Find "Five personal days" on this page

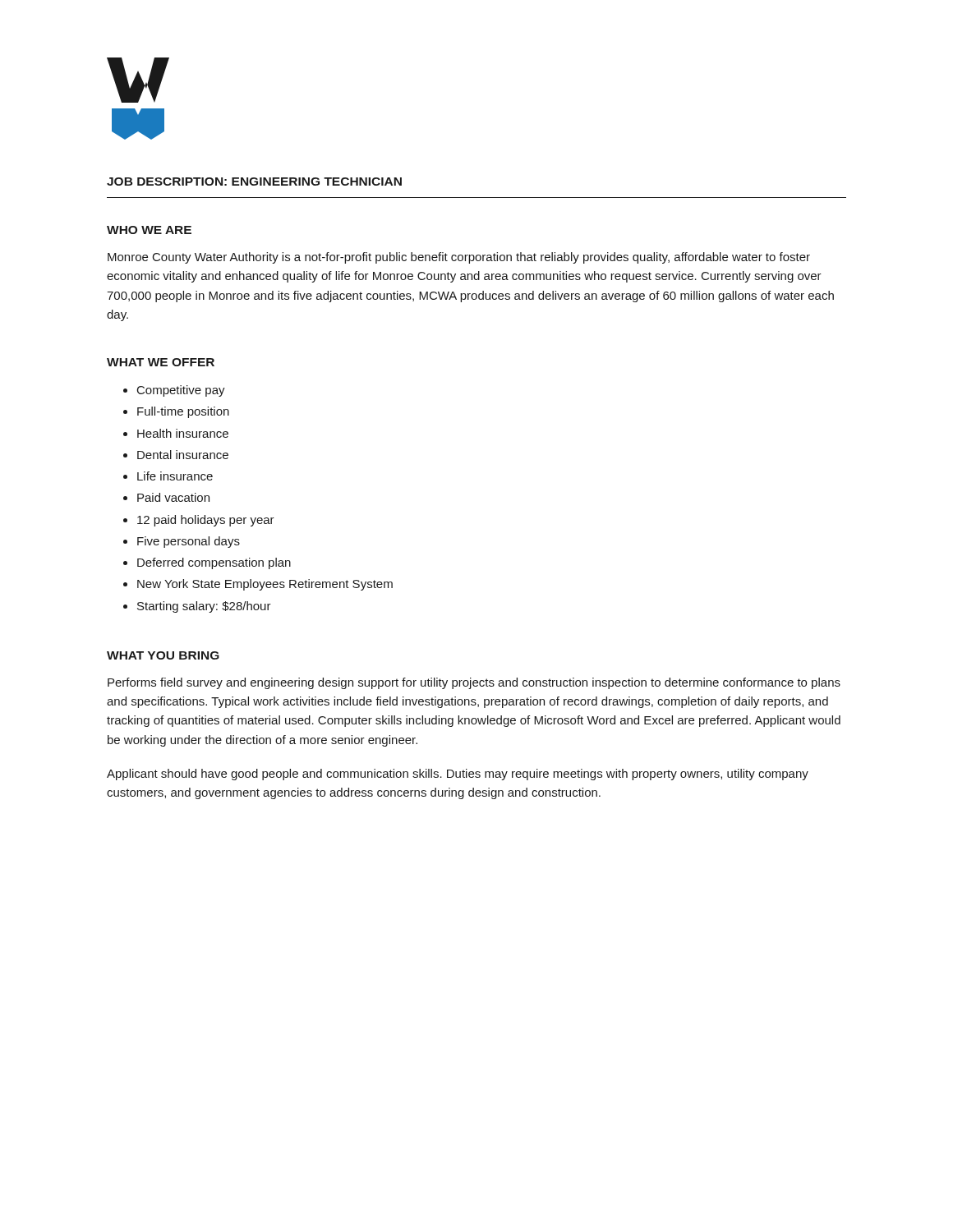(189, 542)
